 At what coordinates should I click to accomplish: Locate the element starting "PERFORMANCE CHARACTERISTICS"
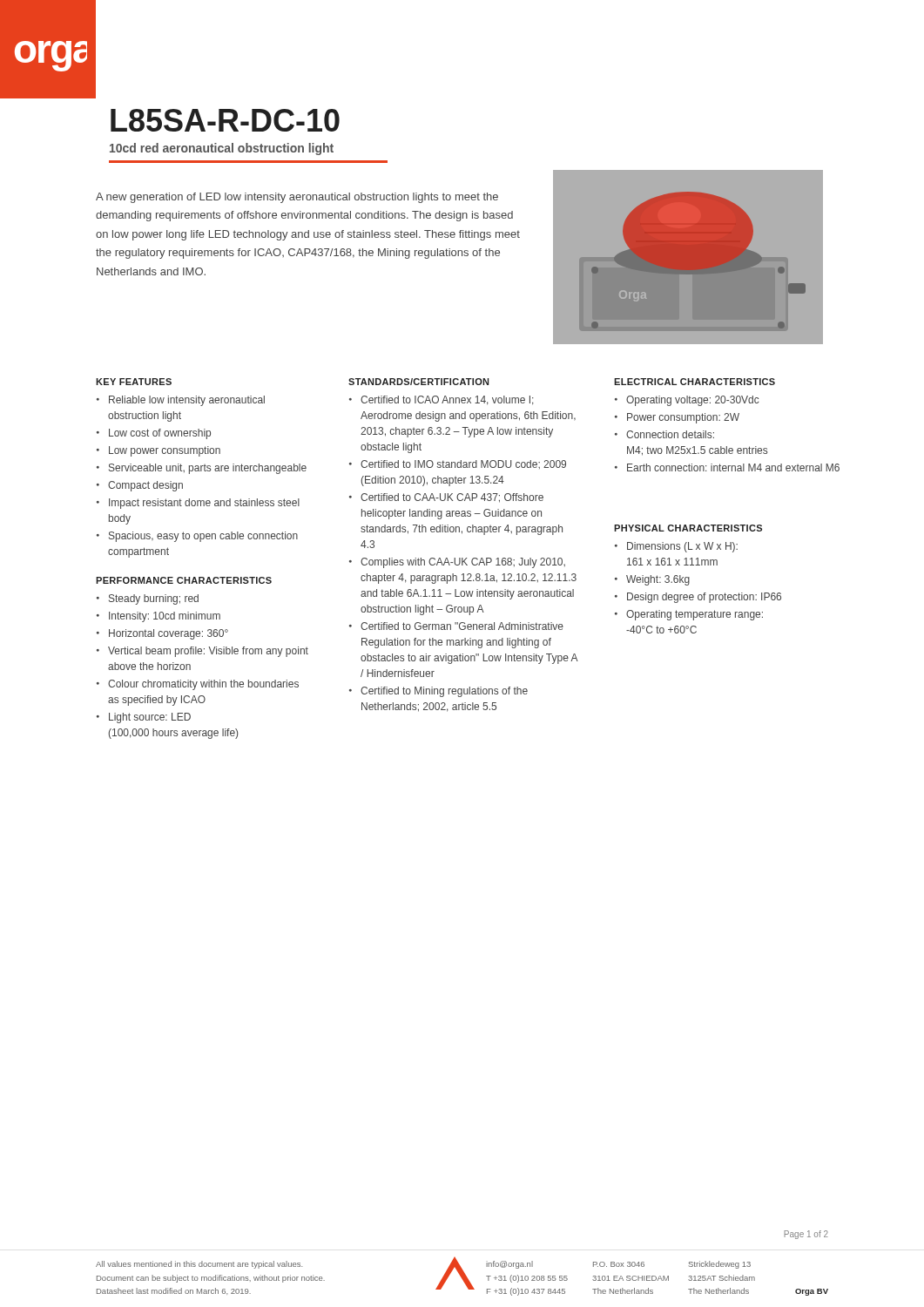(184, 580)
